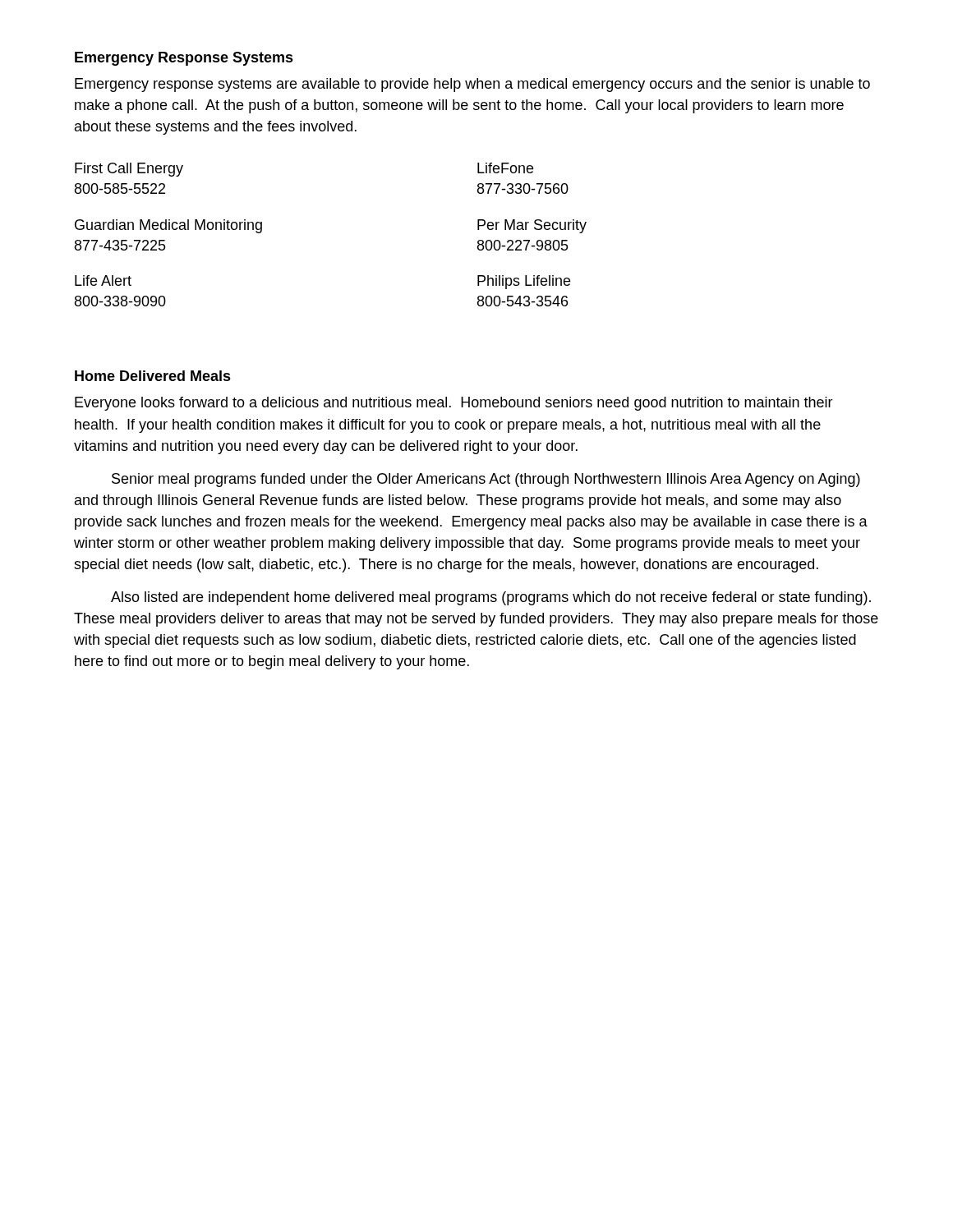The image size is (953, 1232).
Task: Click the passage that begins "Per Mar Security"
Action: [532, 226]
